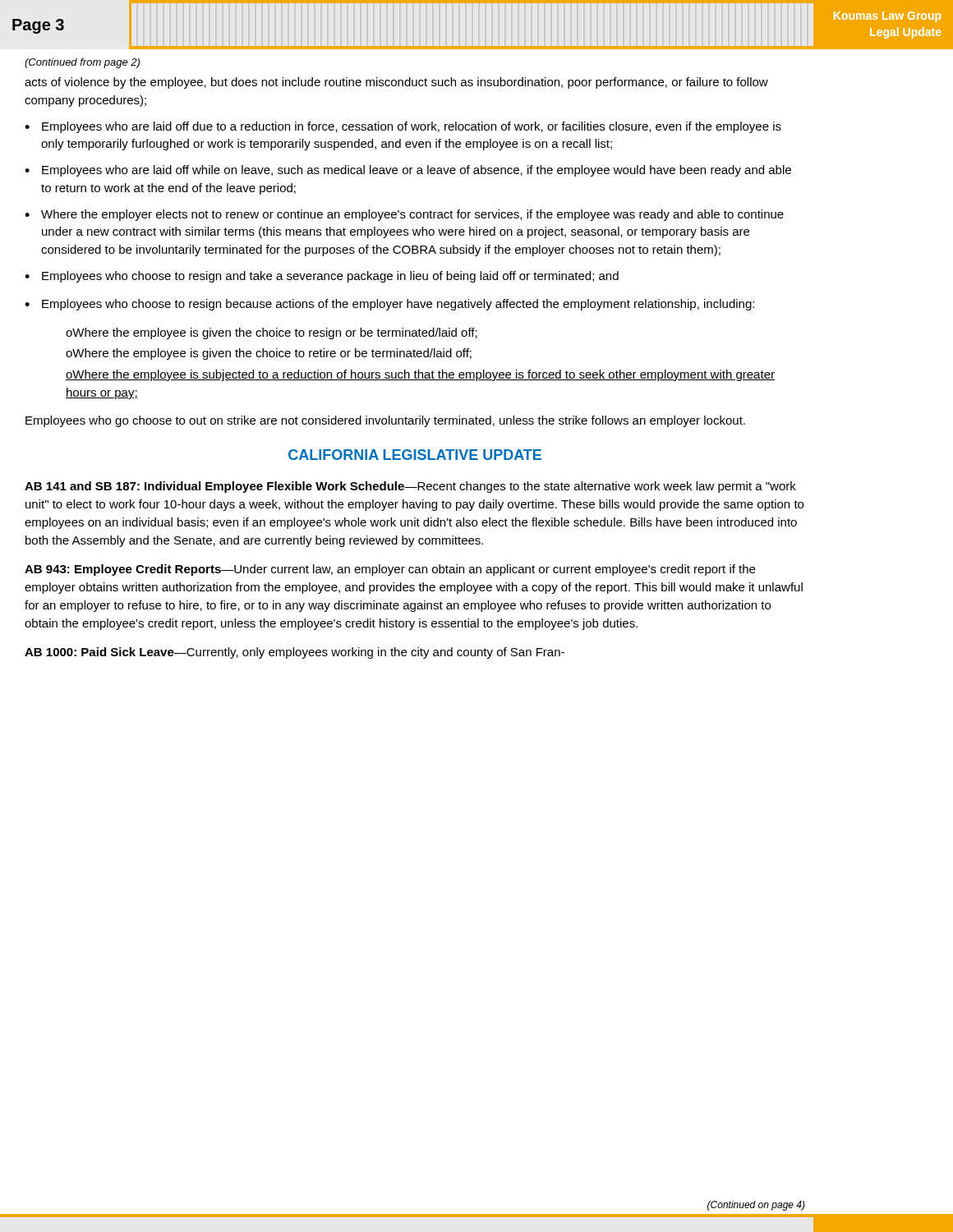Locate the text block that reads "AB 141 and SB"

click(414, 513)
